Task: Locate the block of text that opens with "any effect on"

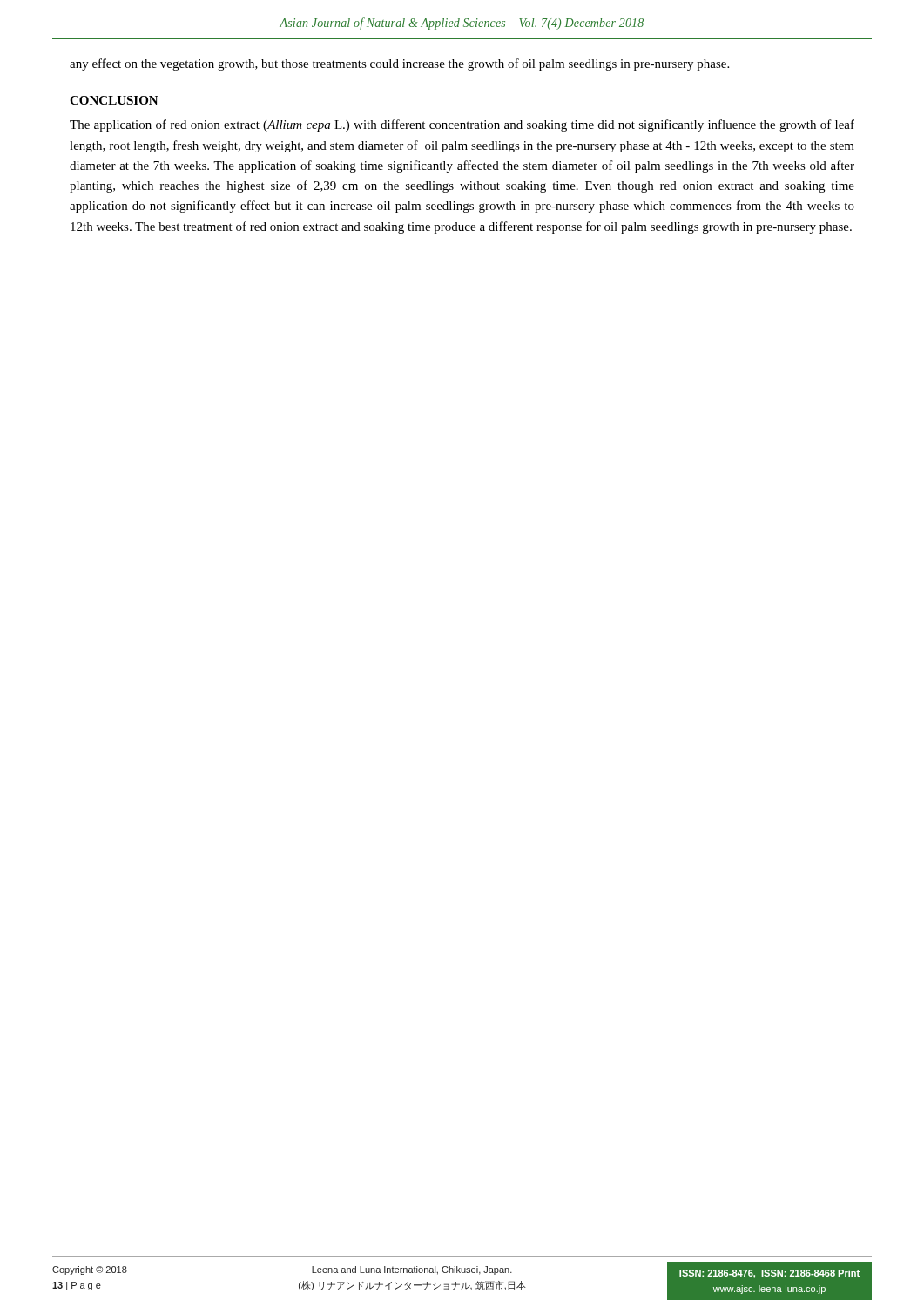Action: point(400,64)
